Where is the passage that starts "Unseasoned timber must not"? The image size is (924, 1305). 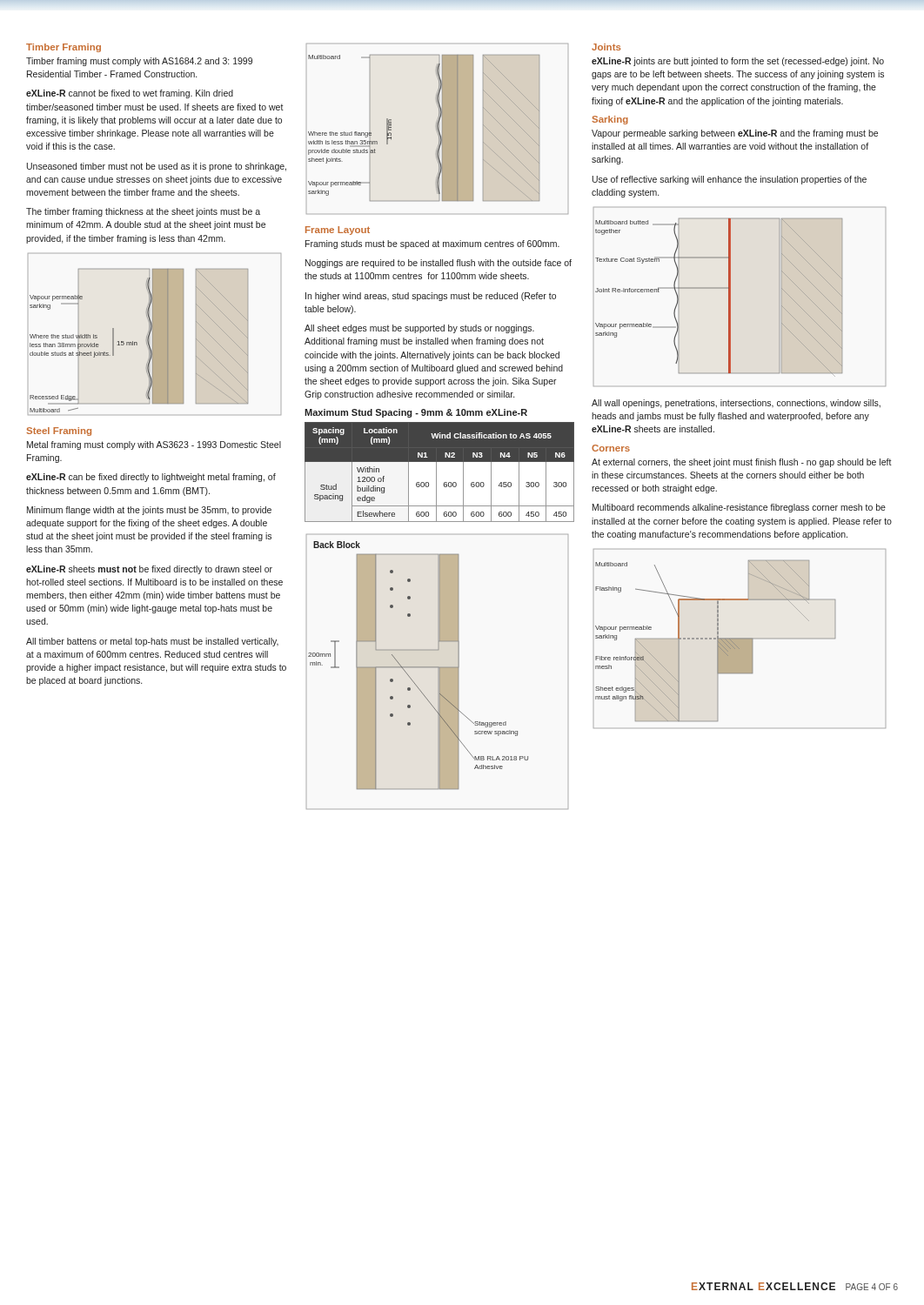tap(157, 179)
